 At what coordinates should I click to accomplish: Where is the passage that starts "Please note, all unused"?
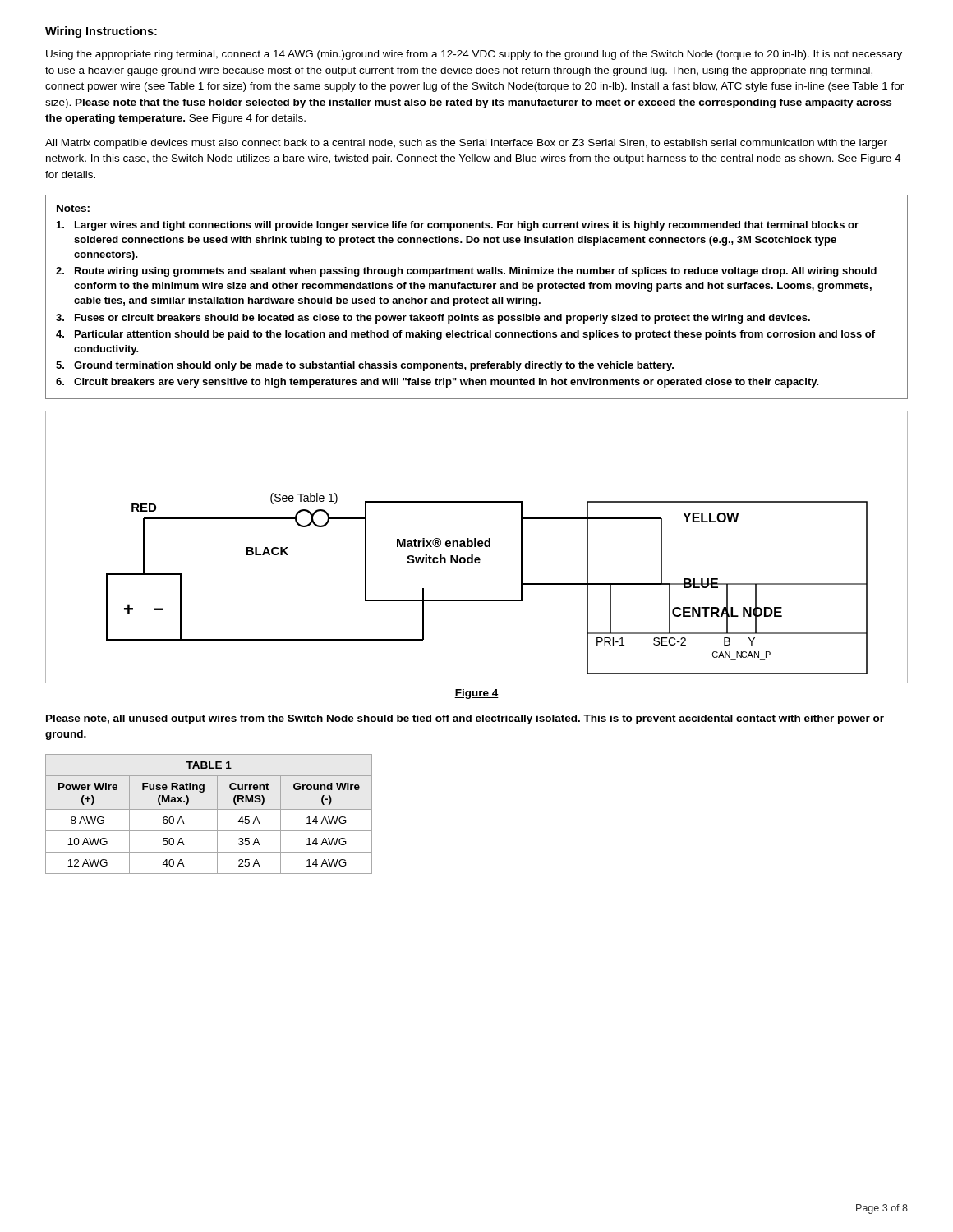pyautogui.click(x=465, y=726)
